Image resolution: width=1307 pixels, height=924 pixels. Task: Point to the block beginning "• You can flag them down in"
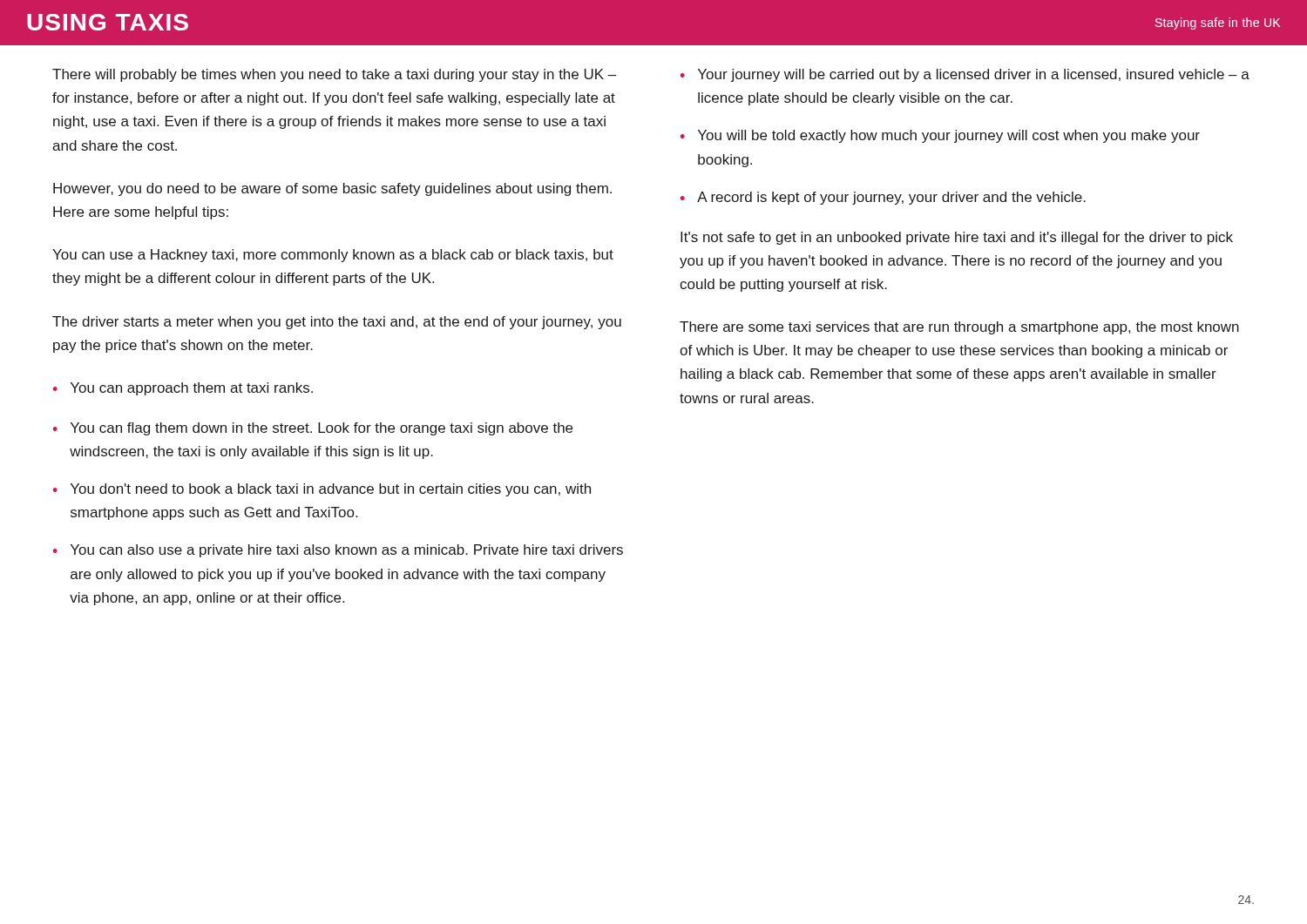[x=340, y=440]
